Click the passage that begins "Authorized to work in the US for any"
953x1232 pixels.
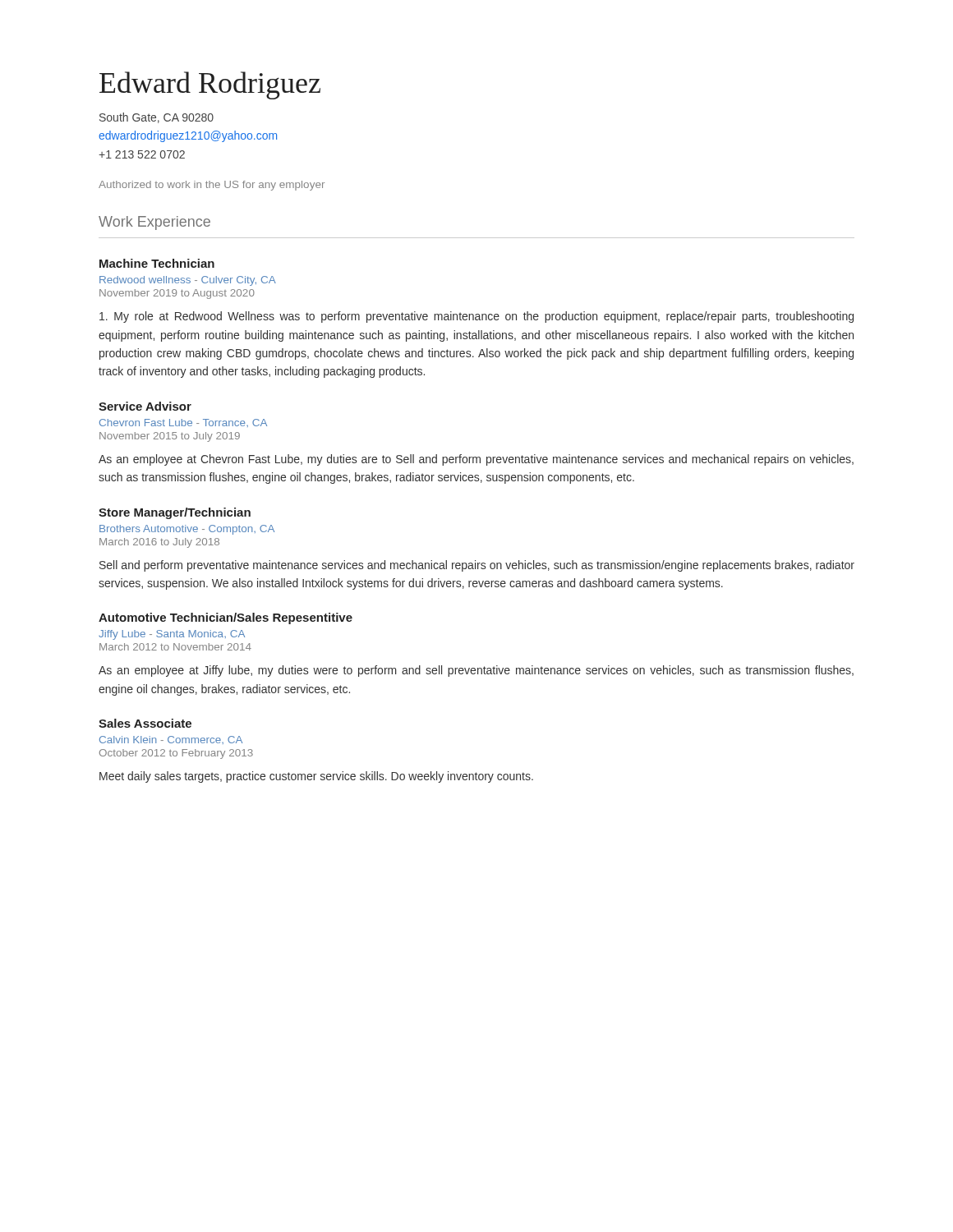click(x=212, y=185)
